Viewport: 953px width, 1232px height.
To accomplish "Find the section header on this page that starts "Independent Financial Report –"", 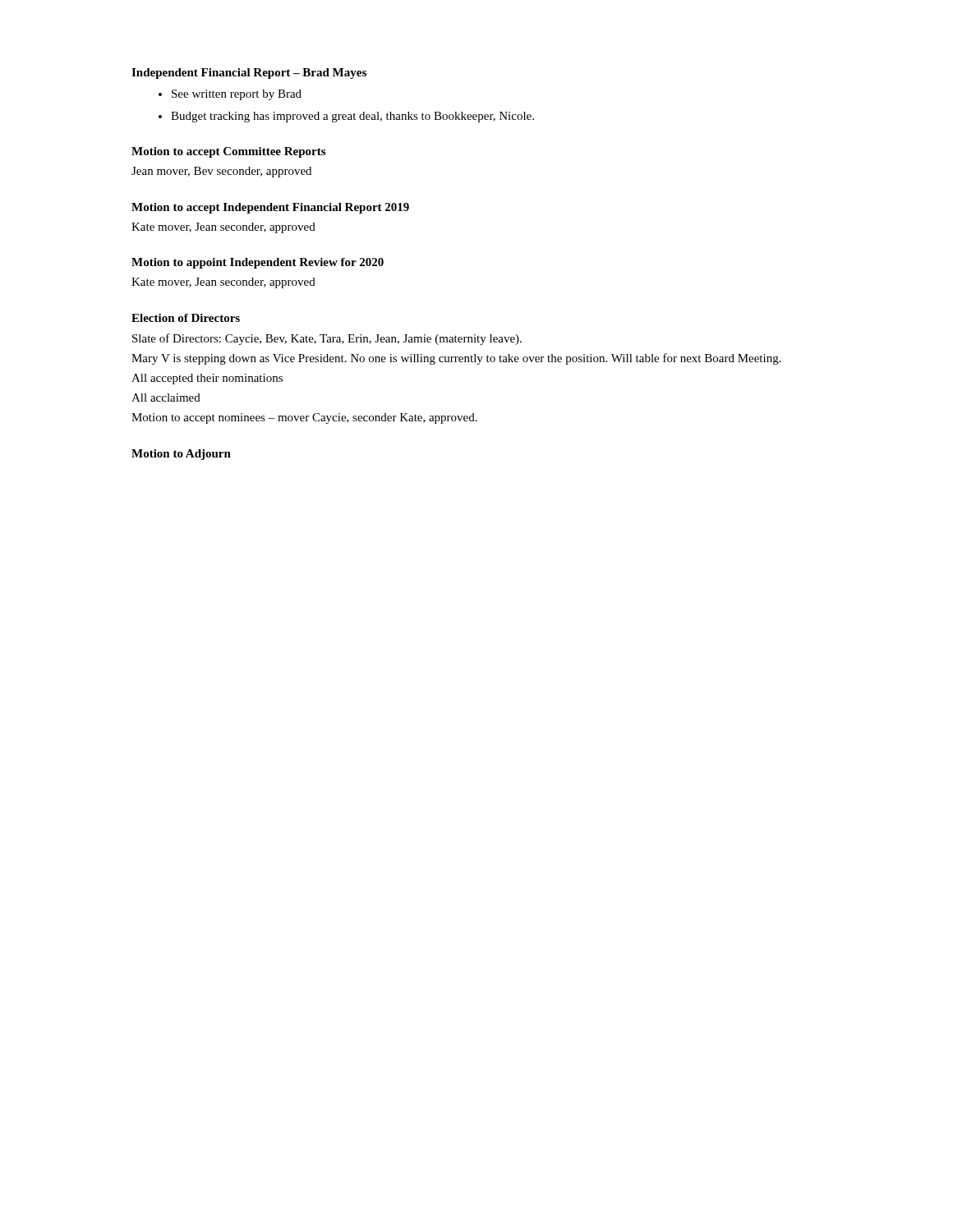I will [249, 72].
